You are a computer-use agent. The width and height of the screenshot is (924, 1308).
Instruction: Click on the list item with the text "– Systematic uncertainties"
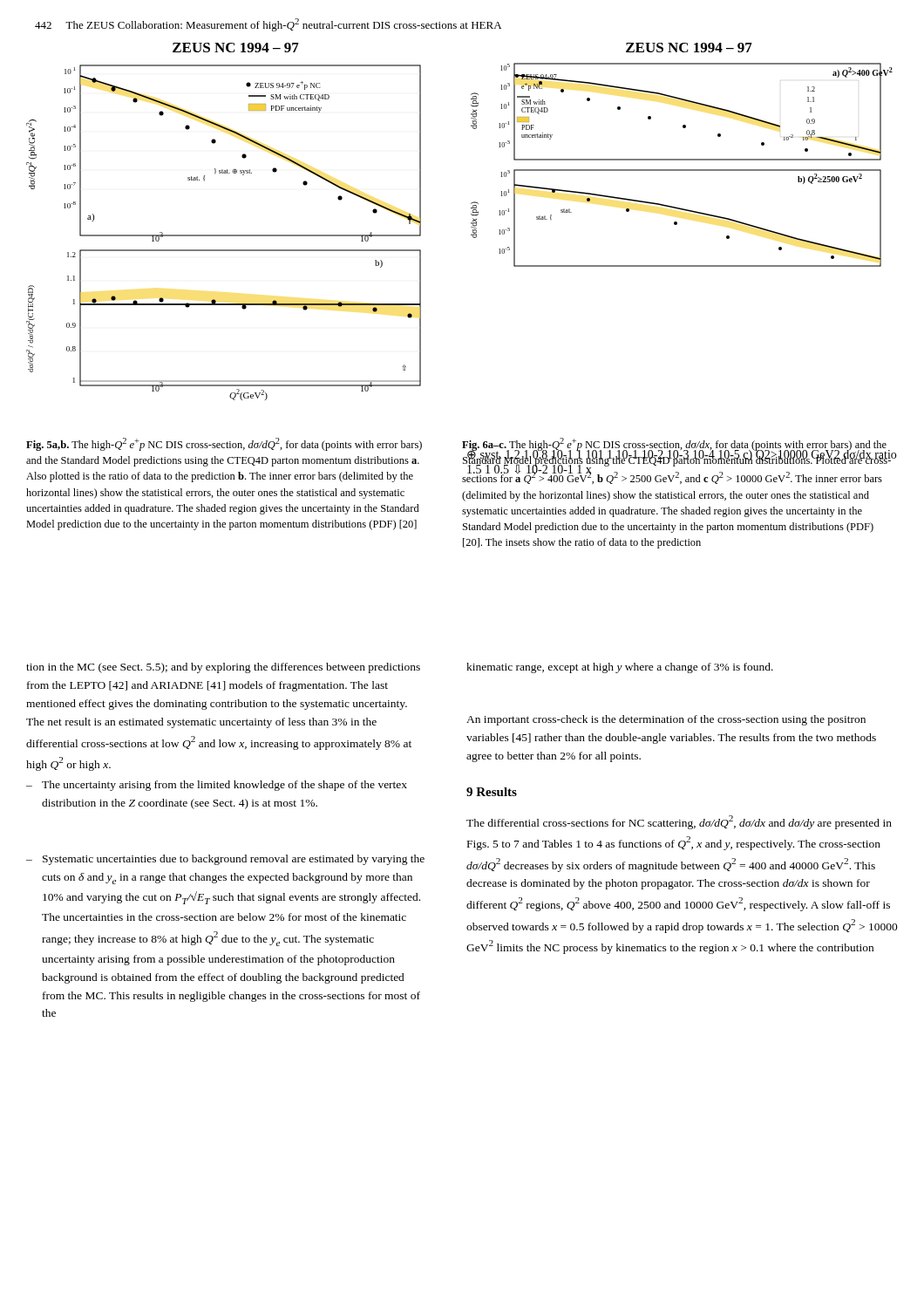pyautogui.click(x=227, y=937)
